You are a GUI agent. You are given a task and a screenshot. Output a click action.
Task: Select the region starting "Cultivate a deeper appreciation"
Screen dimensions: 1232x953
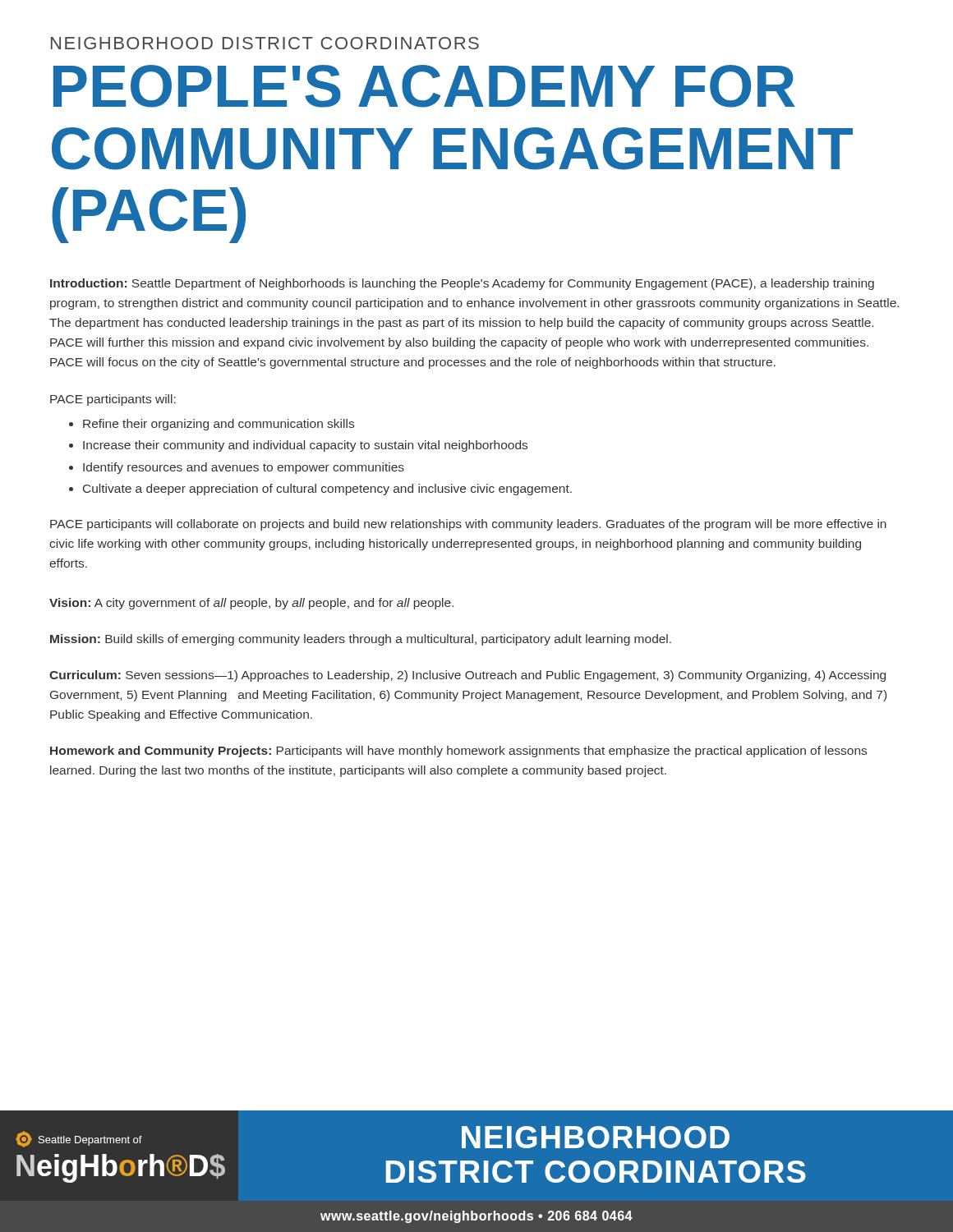coord(327,488)
